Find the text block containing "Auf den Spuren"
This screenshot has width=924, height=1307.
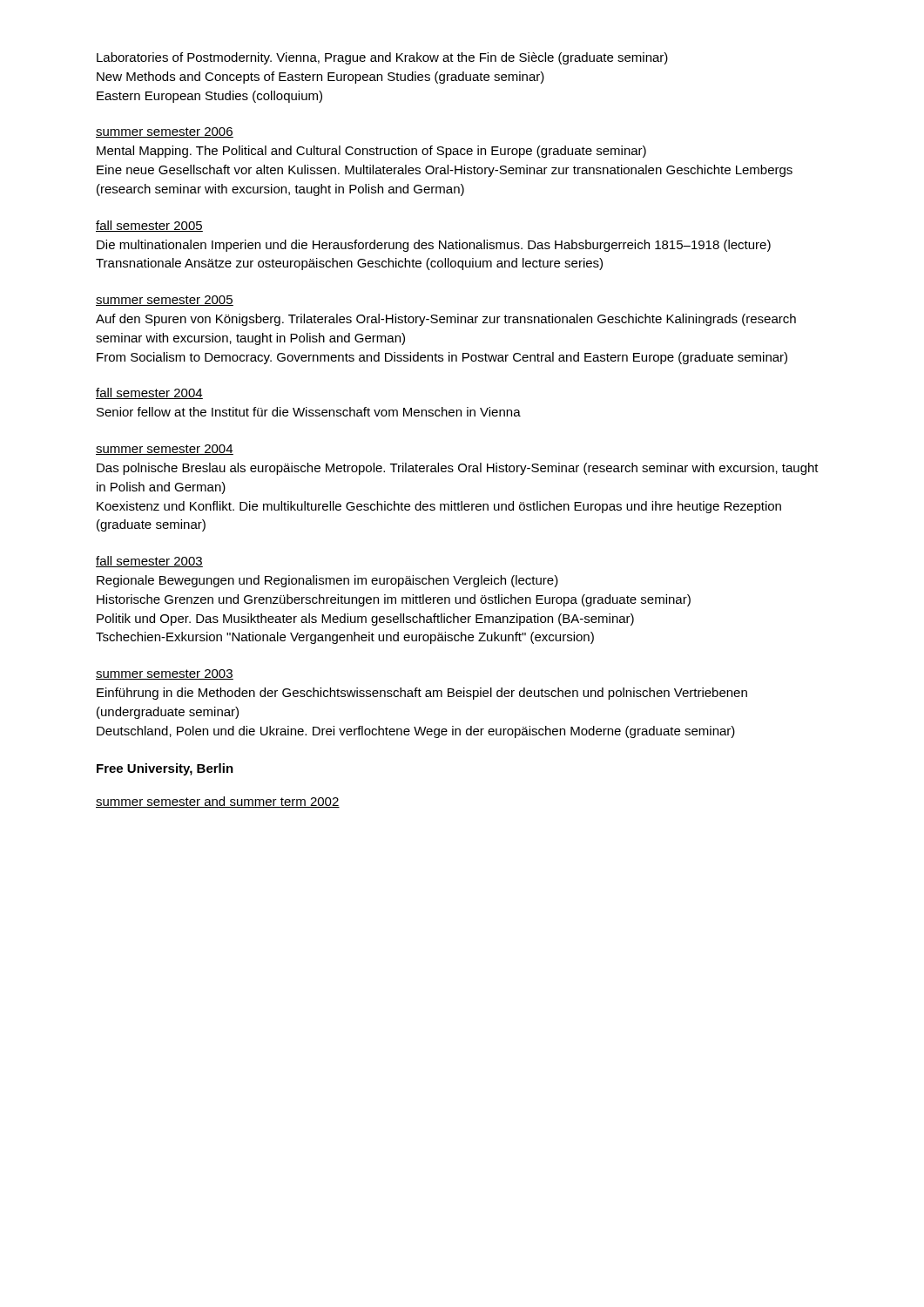(x=446, y=320)
